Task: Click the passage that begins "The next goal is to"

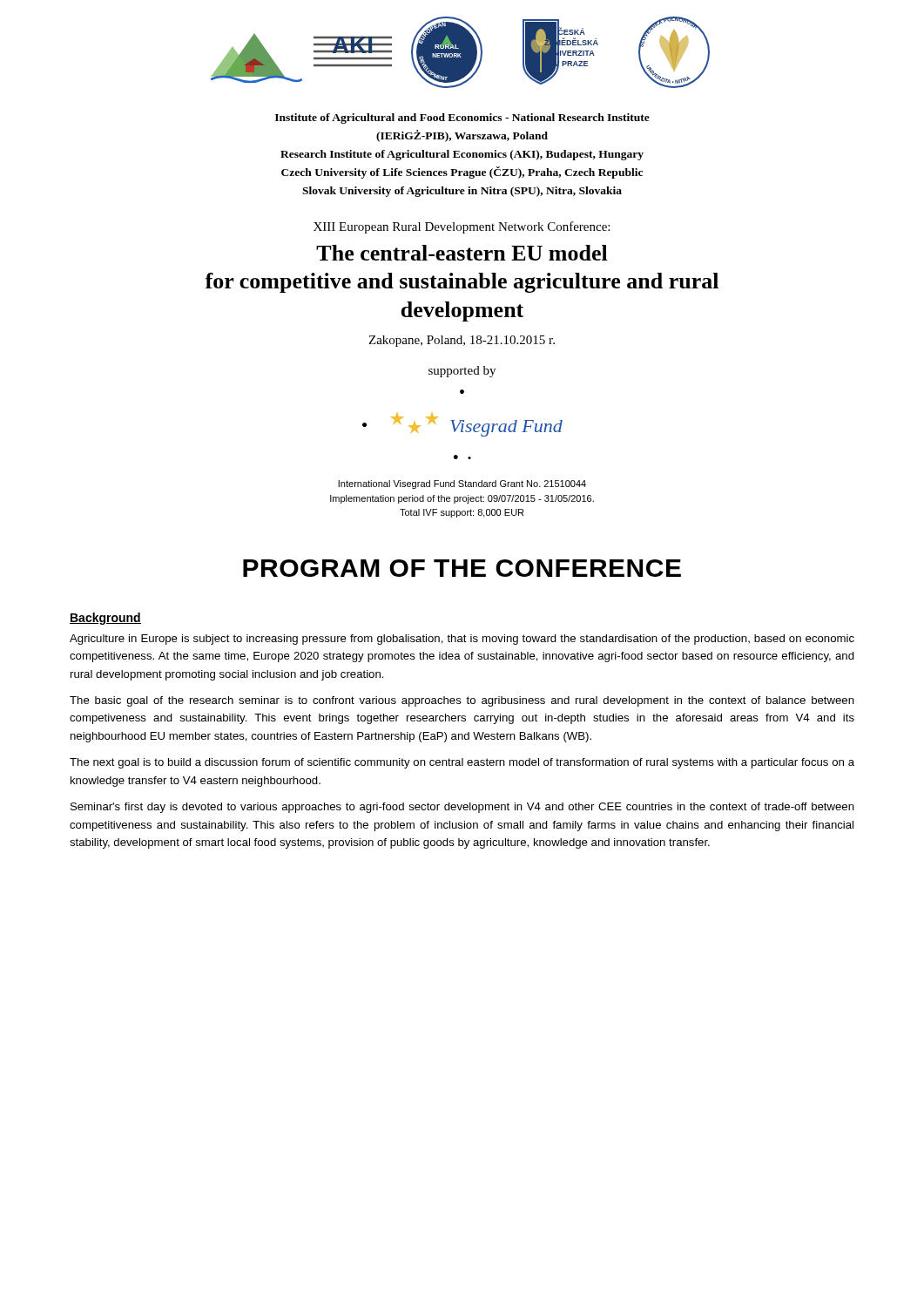Action: pyautogui.click(x=462, y=771)
